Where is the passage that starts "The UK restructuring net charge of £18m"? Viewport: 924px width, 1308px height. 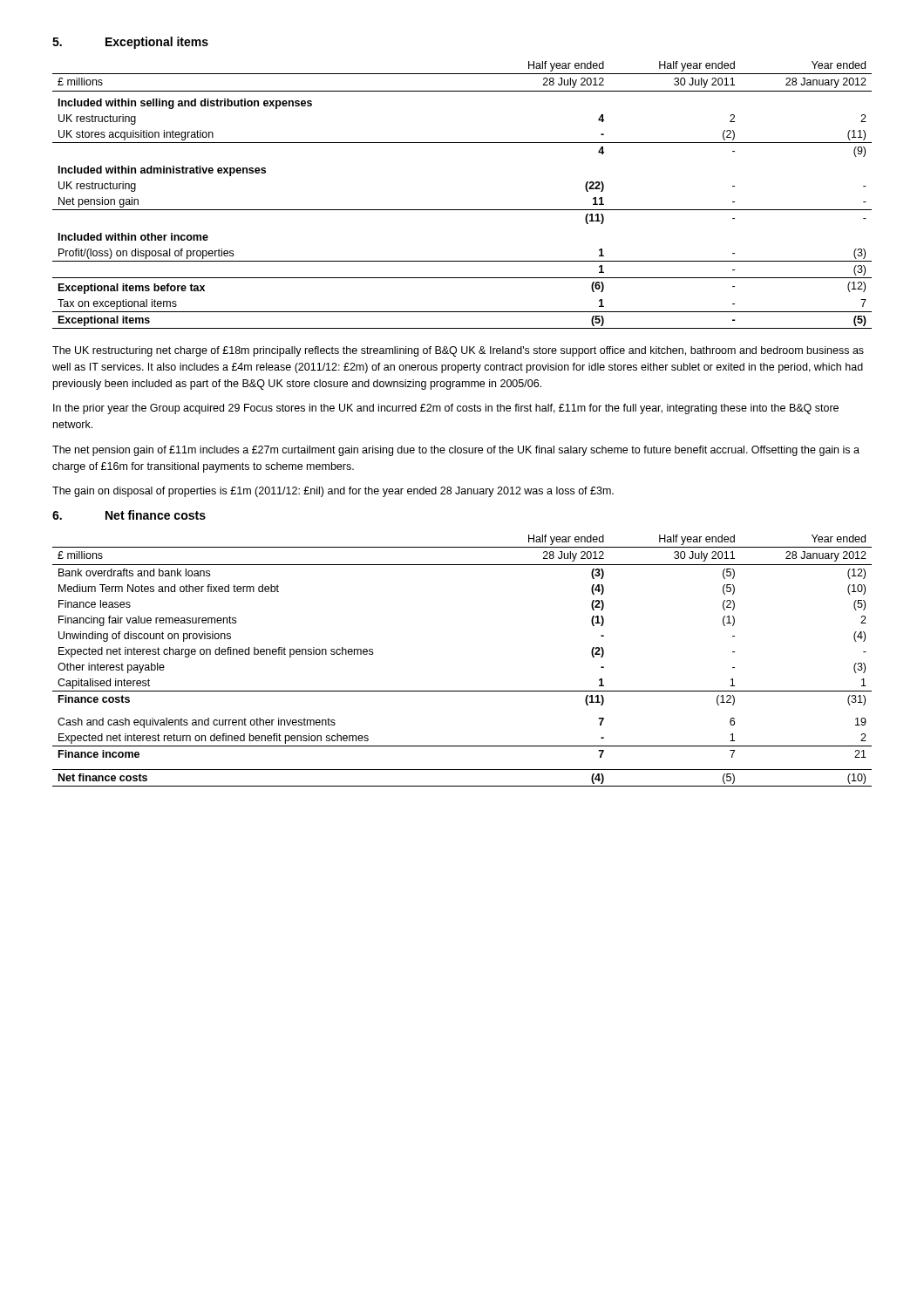click(458, 367)
